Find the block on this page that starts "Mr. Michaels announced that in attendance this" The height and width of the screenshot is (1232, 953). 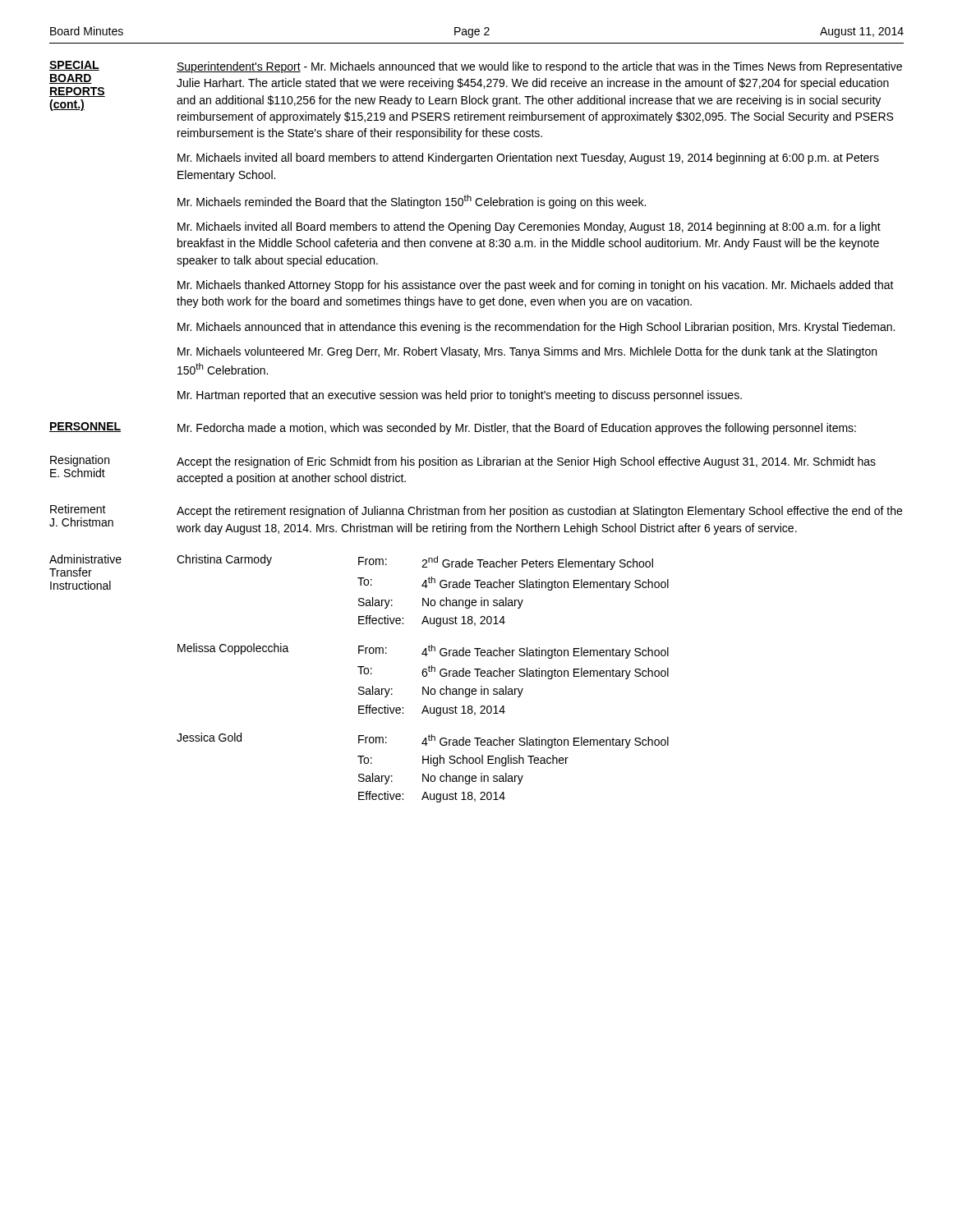coord(540,327)
